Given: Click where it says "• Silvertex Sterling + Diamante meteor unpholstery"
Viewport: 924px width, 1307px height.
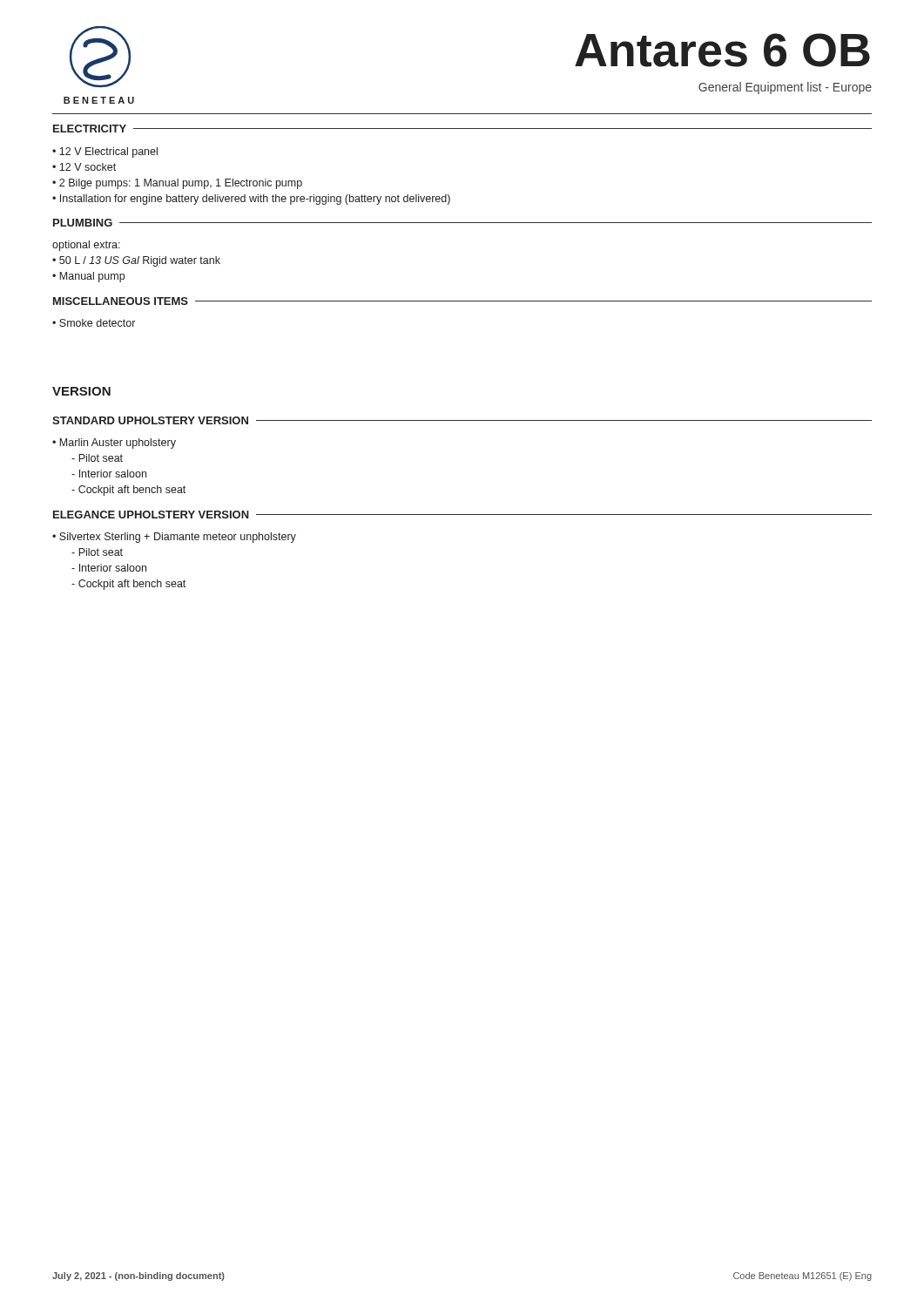Looking at the screenshot, I should (174, 537).
